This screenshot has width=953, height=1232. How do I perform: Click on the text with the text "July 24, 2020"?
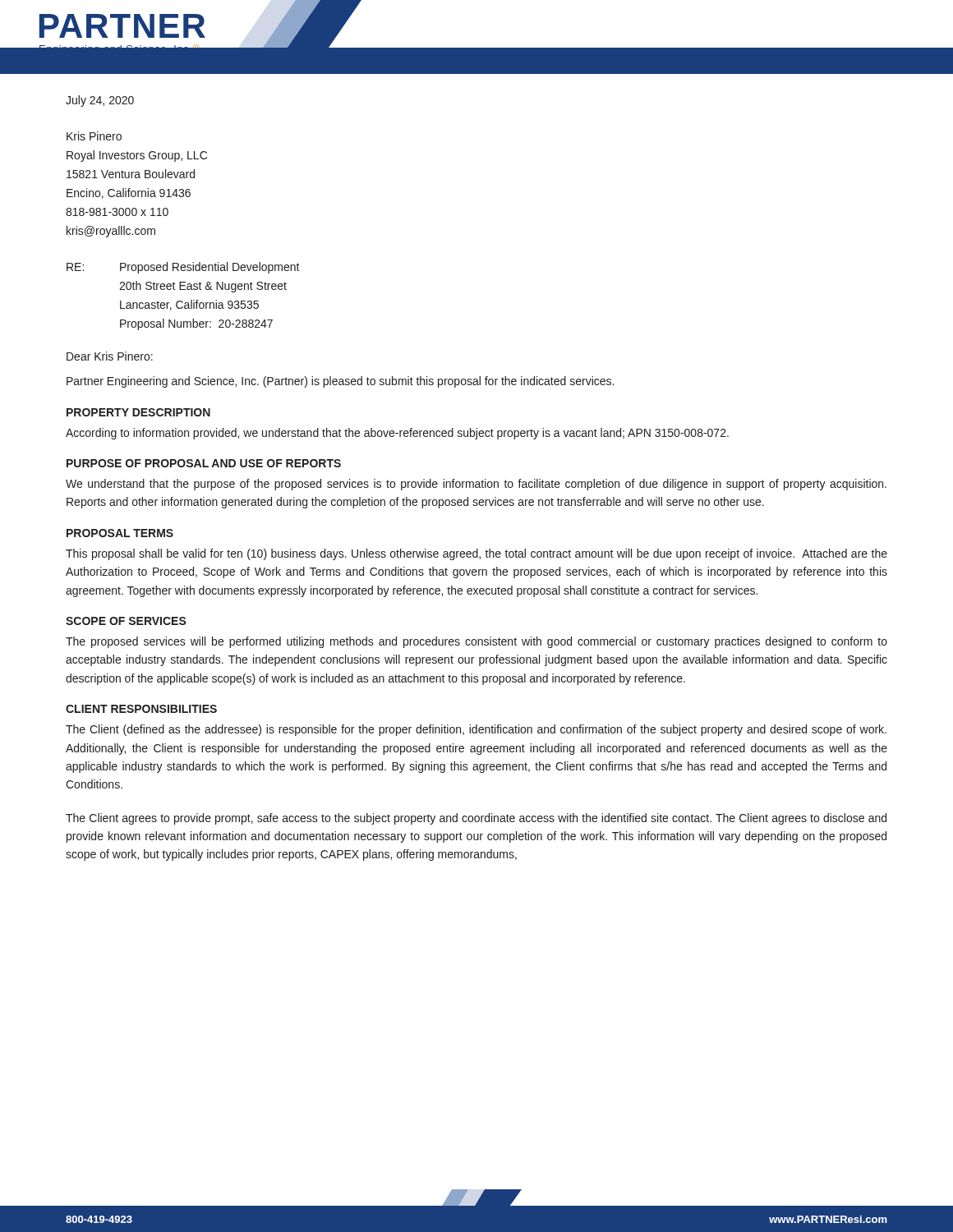point(100,100)
